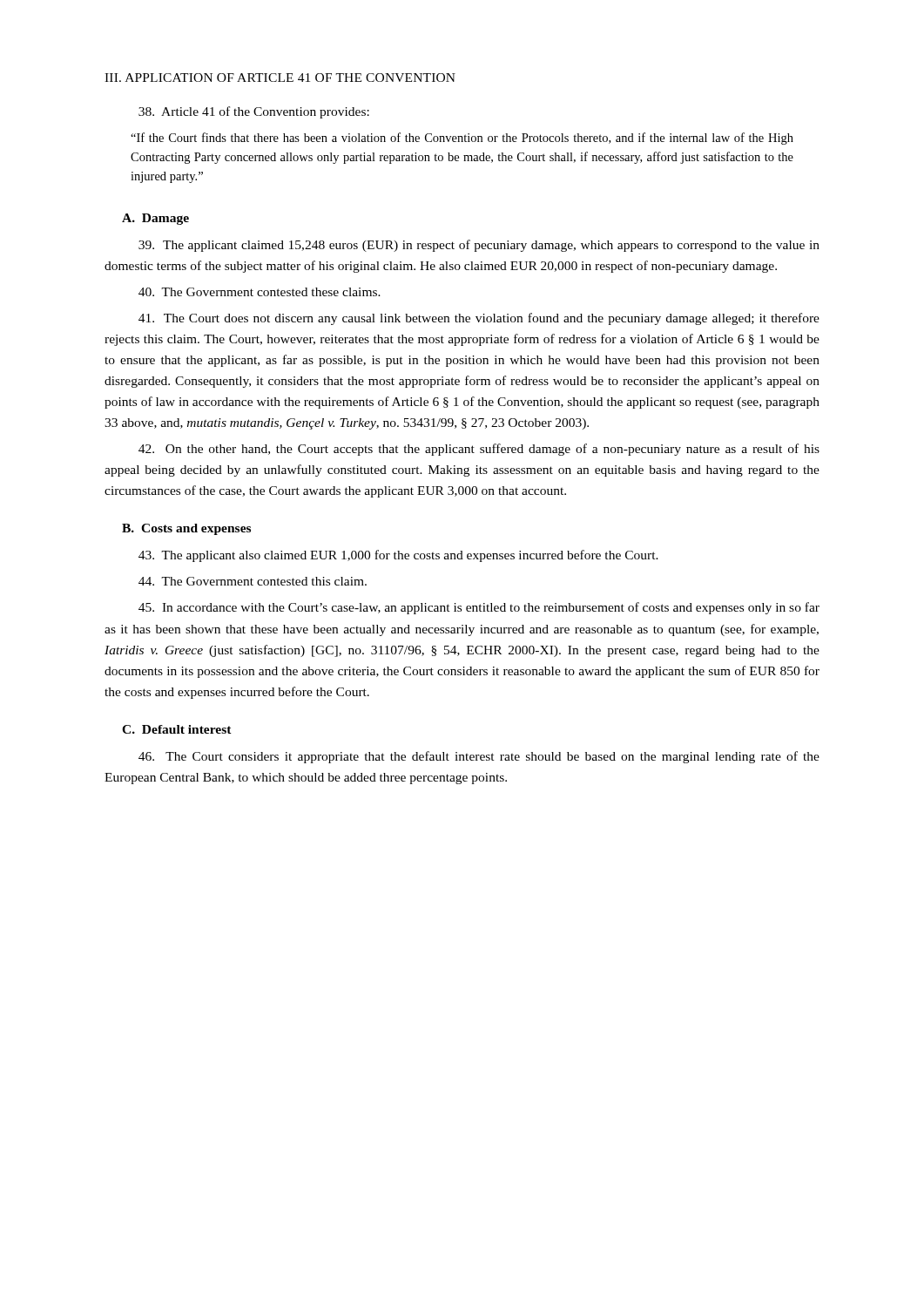Navigate to the region starting "III. APPLICATION OF ARTICLE 41 OF THE CONVENTION"
Screen dimensions: 1307x924
pos(280,77)
